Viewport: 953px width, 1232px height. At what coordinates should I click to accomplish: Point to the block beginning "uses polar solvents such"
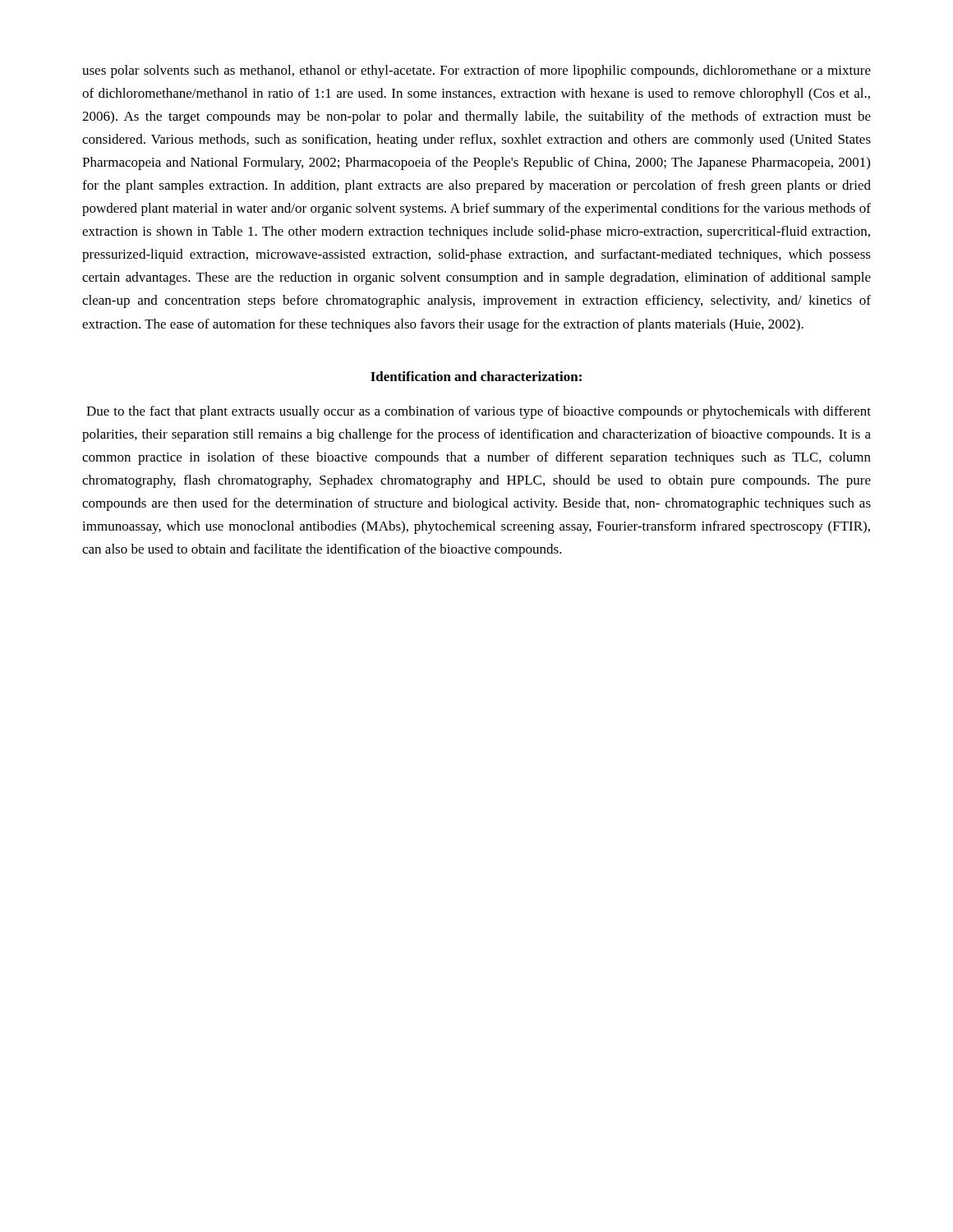click(476, 197)
